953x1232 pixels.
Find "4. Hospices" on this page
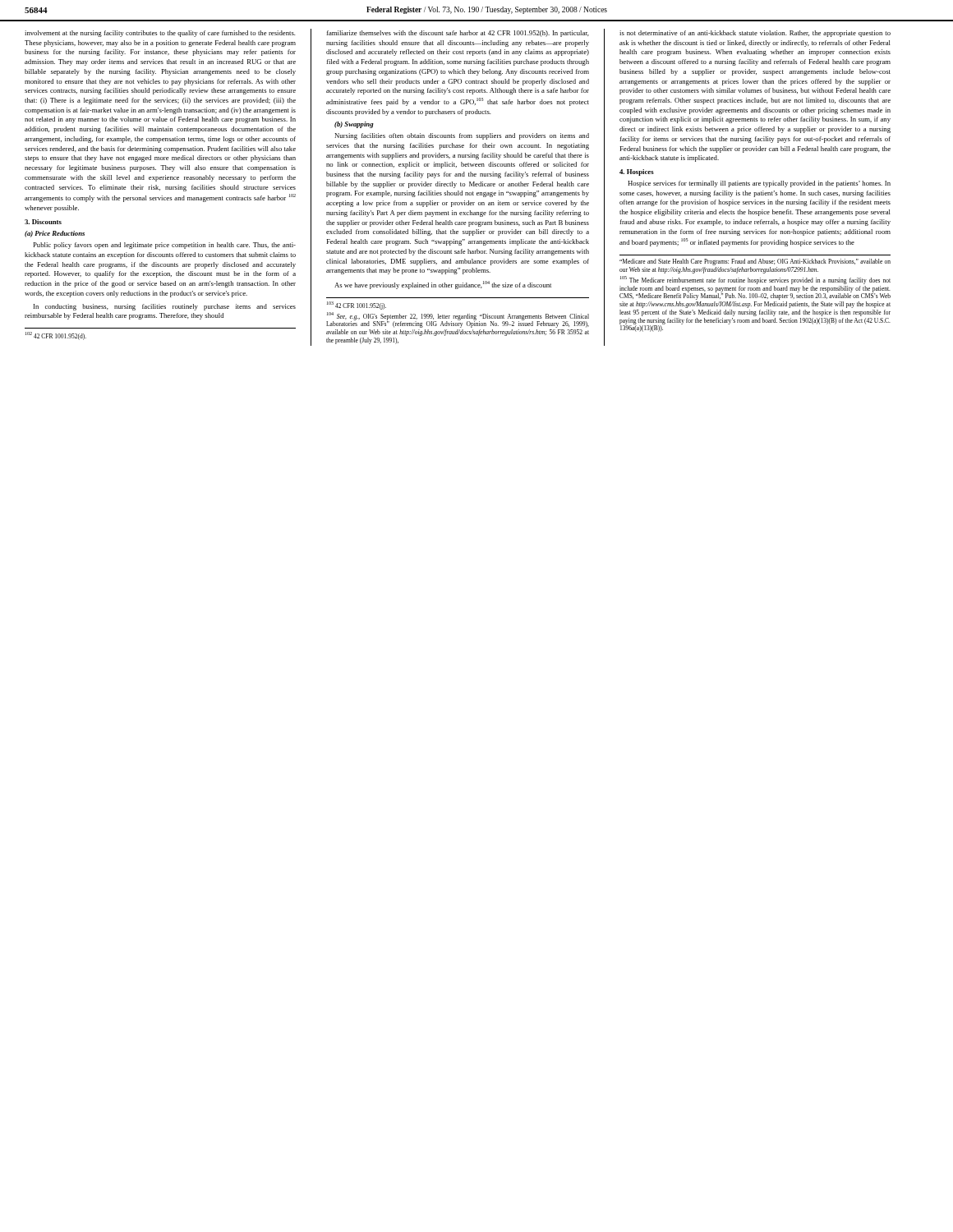point(637,172)
